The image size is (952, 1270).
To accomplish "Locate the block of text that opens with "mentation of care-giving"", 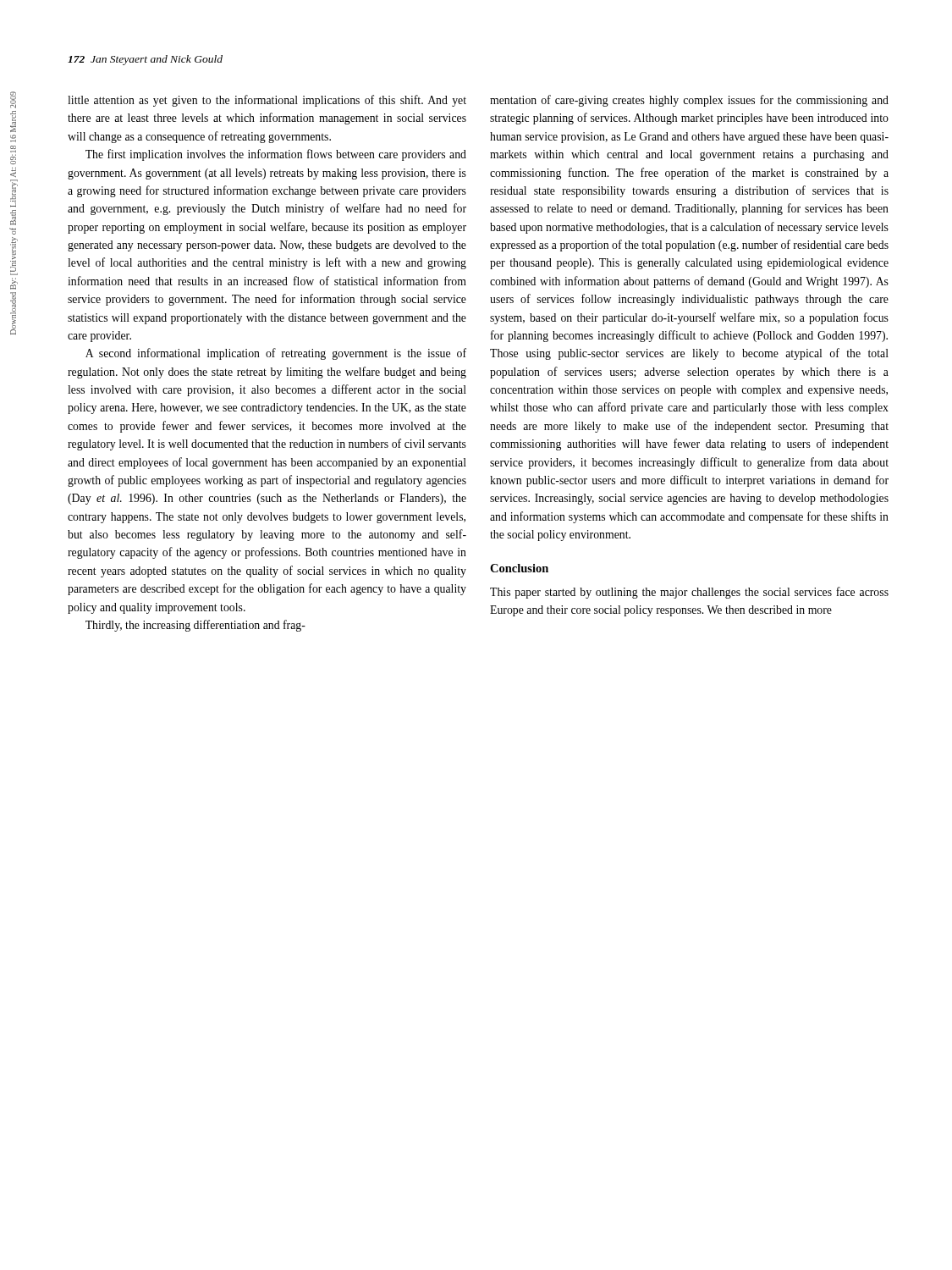I will [x=689, y=318].
